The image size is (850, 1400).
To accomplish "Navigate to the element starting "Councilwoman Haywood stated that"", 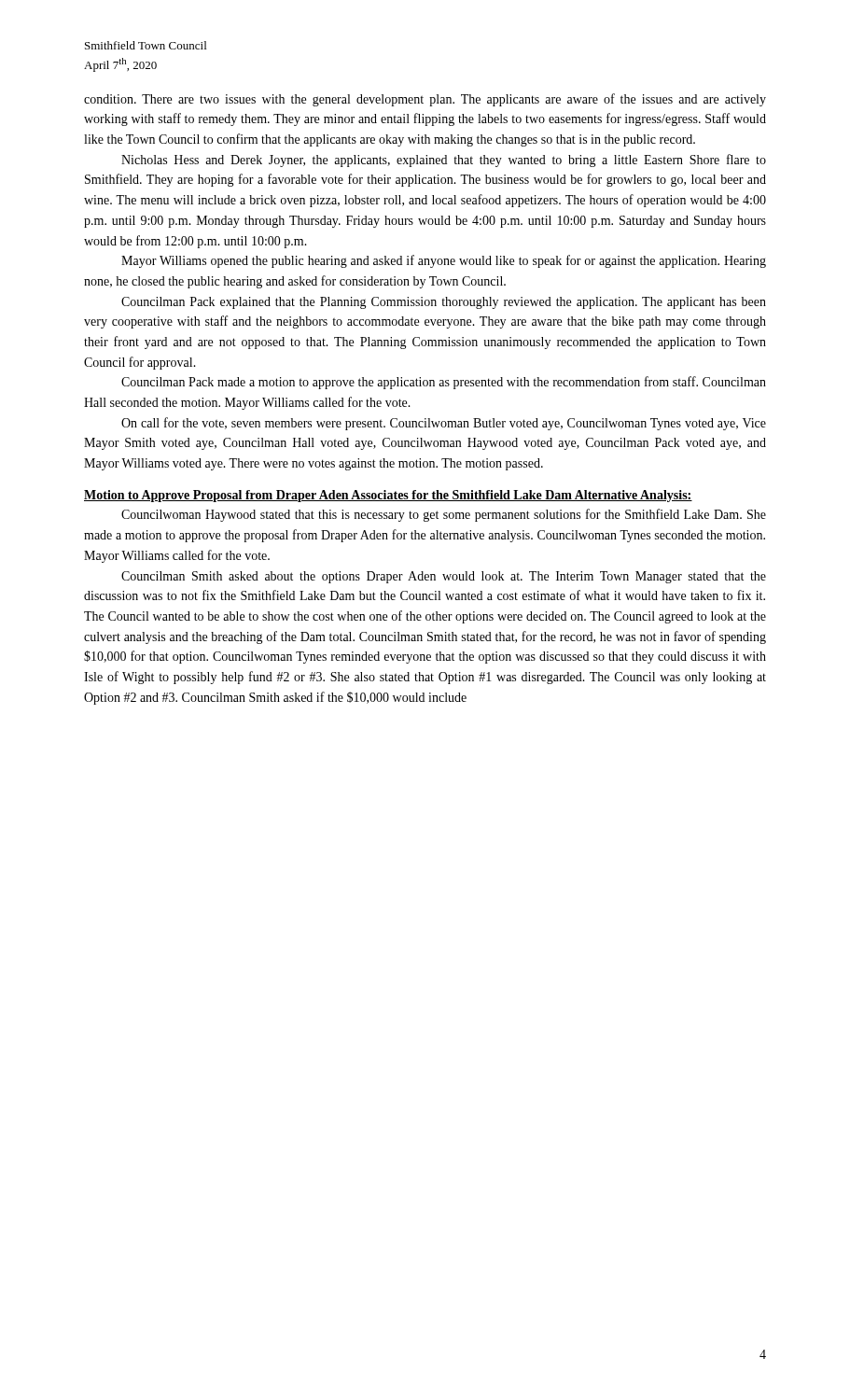I will tap(425, 535).
